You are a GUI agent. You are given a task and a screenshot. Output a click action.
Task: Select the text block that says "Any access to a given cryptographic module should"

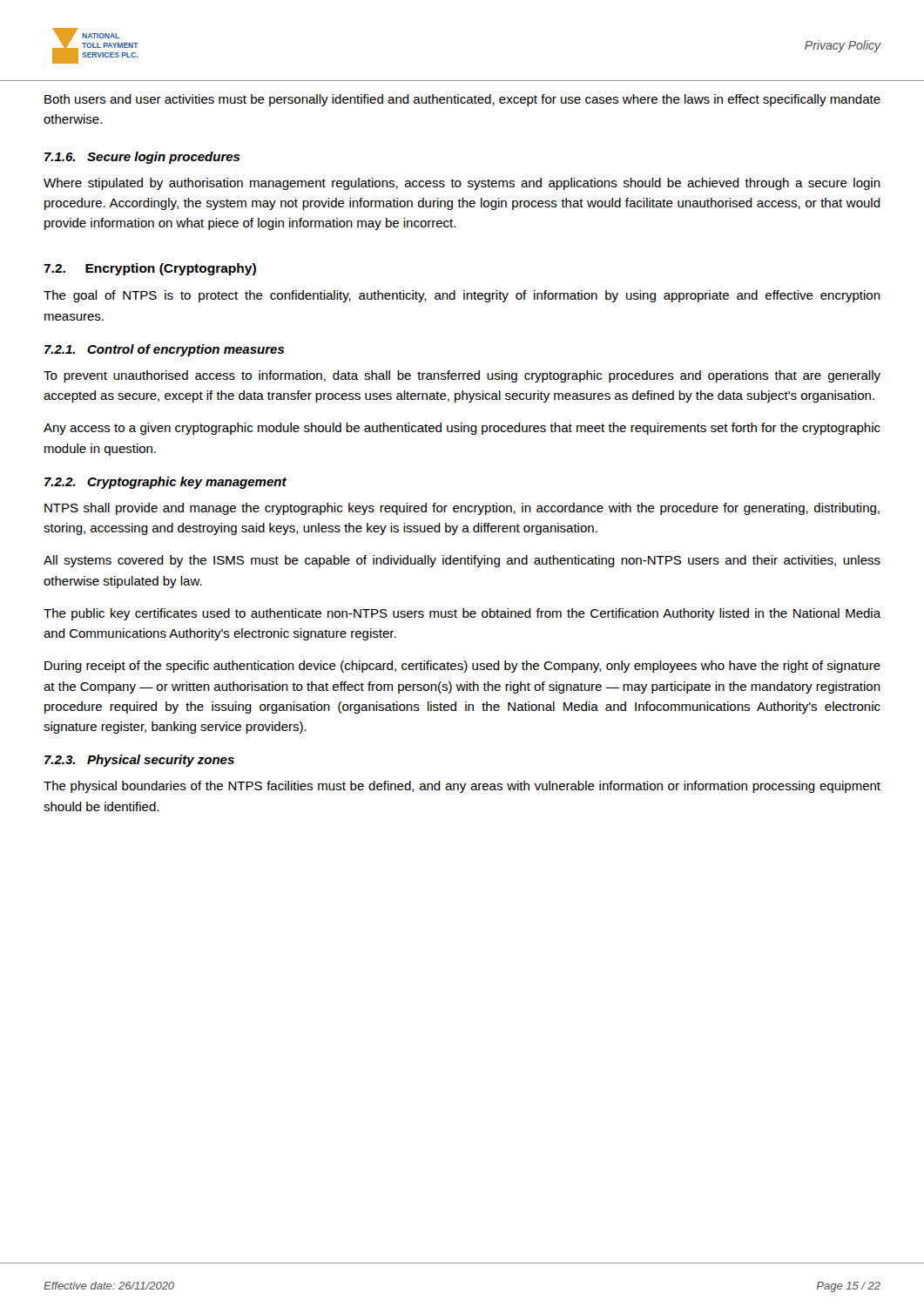click(462, 438)
